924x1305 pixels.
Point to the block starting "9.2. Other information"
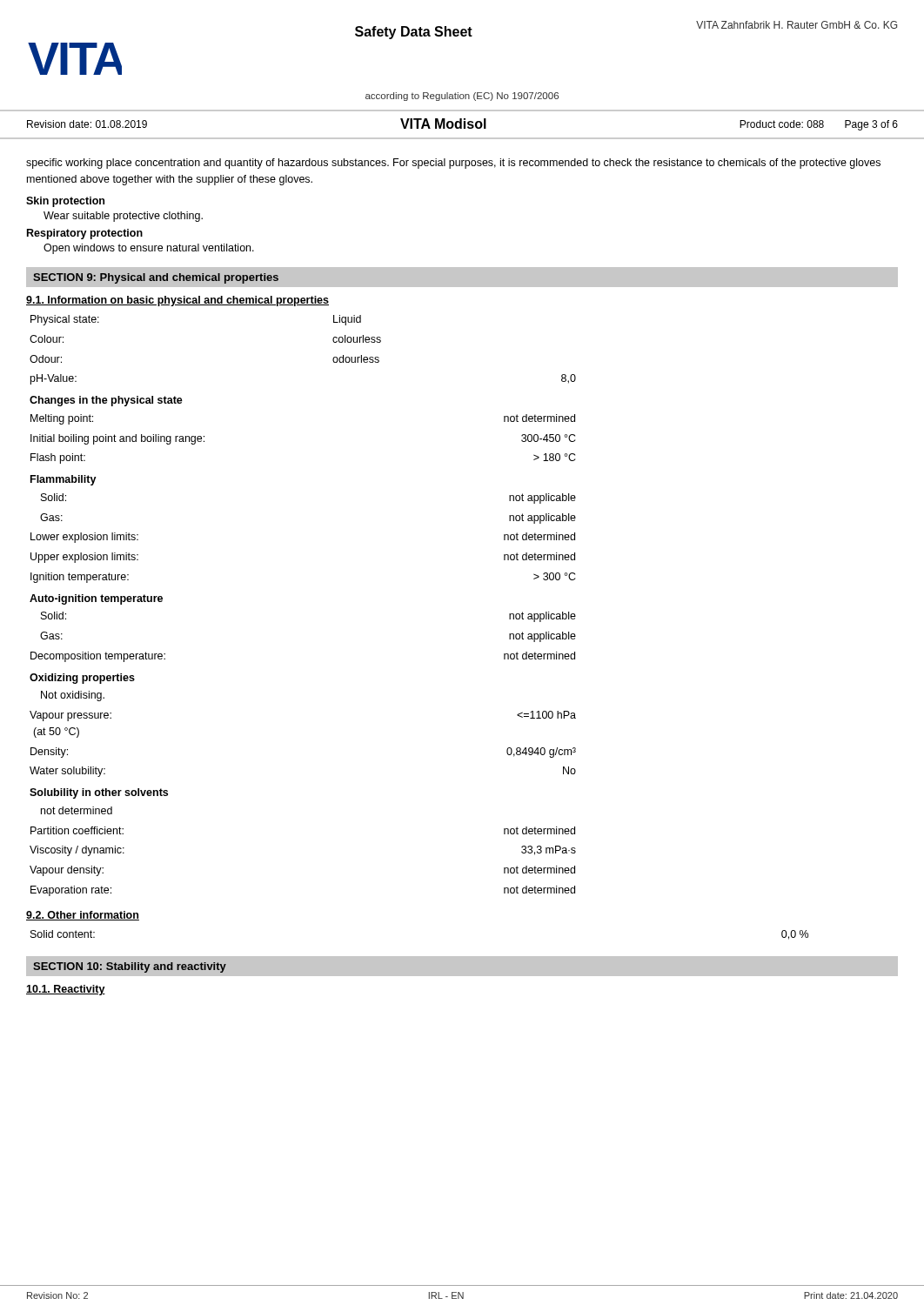tap(83, 915)
